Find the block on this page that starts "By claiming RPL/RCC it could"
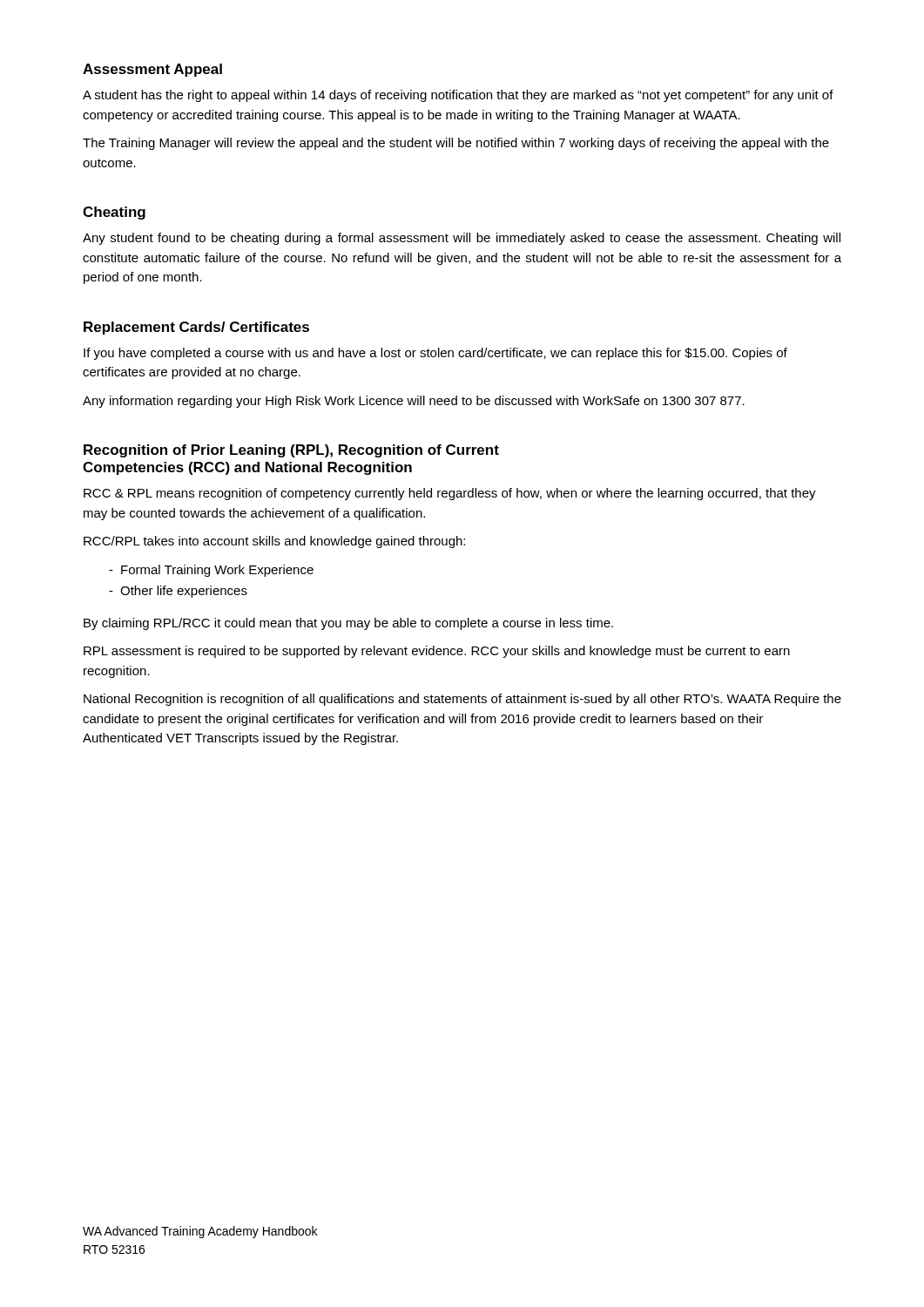Viewport: 924px width, 1307px height. [x=348, y=622]
